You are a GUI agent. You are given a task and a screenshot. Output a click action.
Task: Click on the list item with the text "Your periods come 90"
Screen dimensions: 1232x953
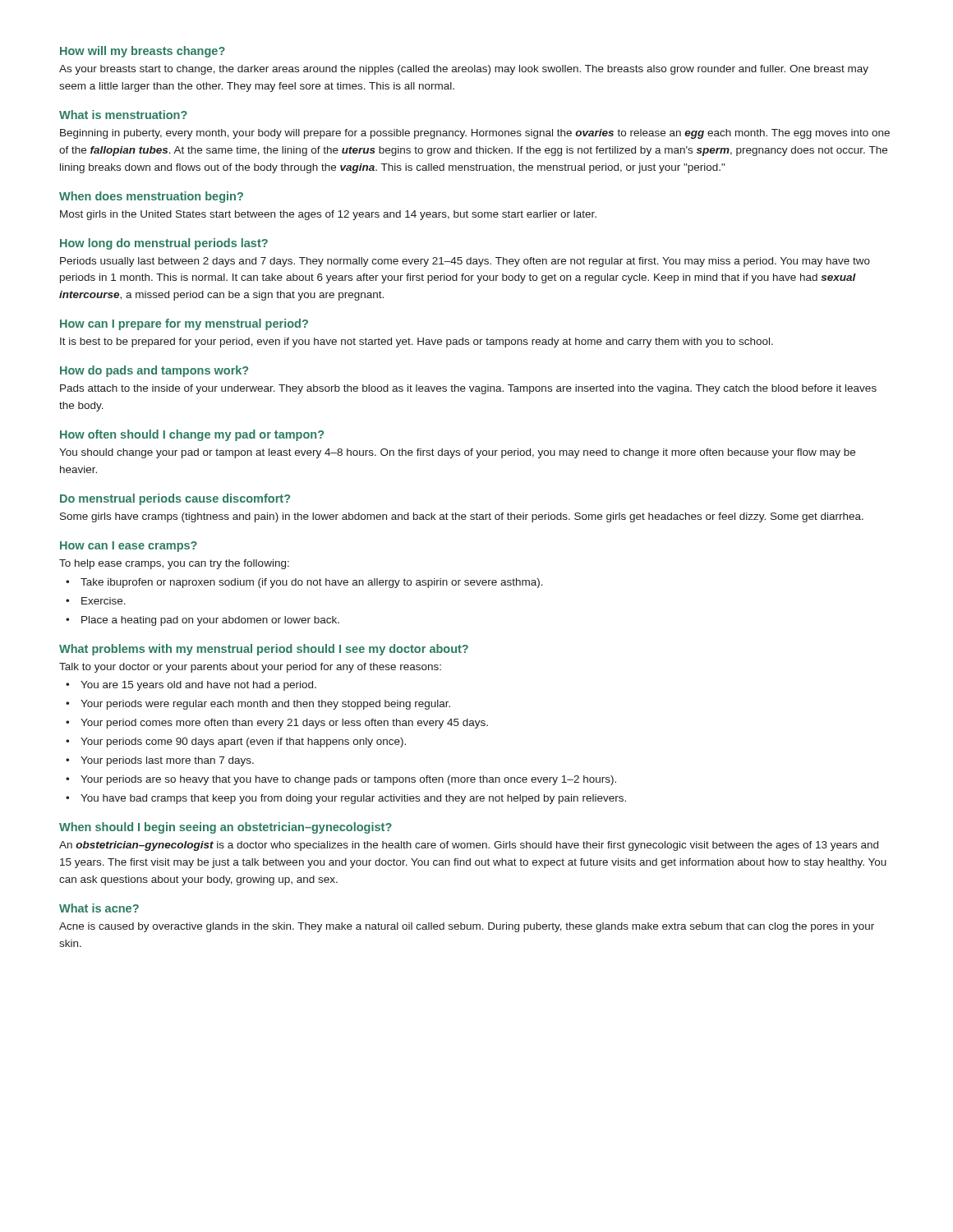(x=244, y=741)
